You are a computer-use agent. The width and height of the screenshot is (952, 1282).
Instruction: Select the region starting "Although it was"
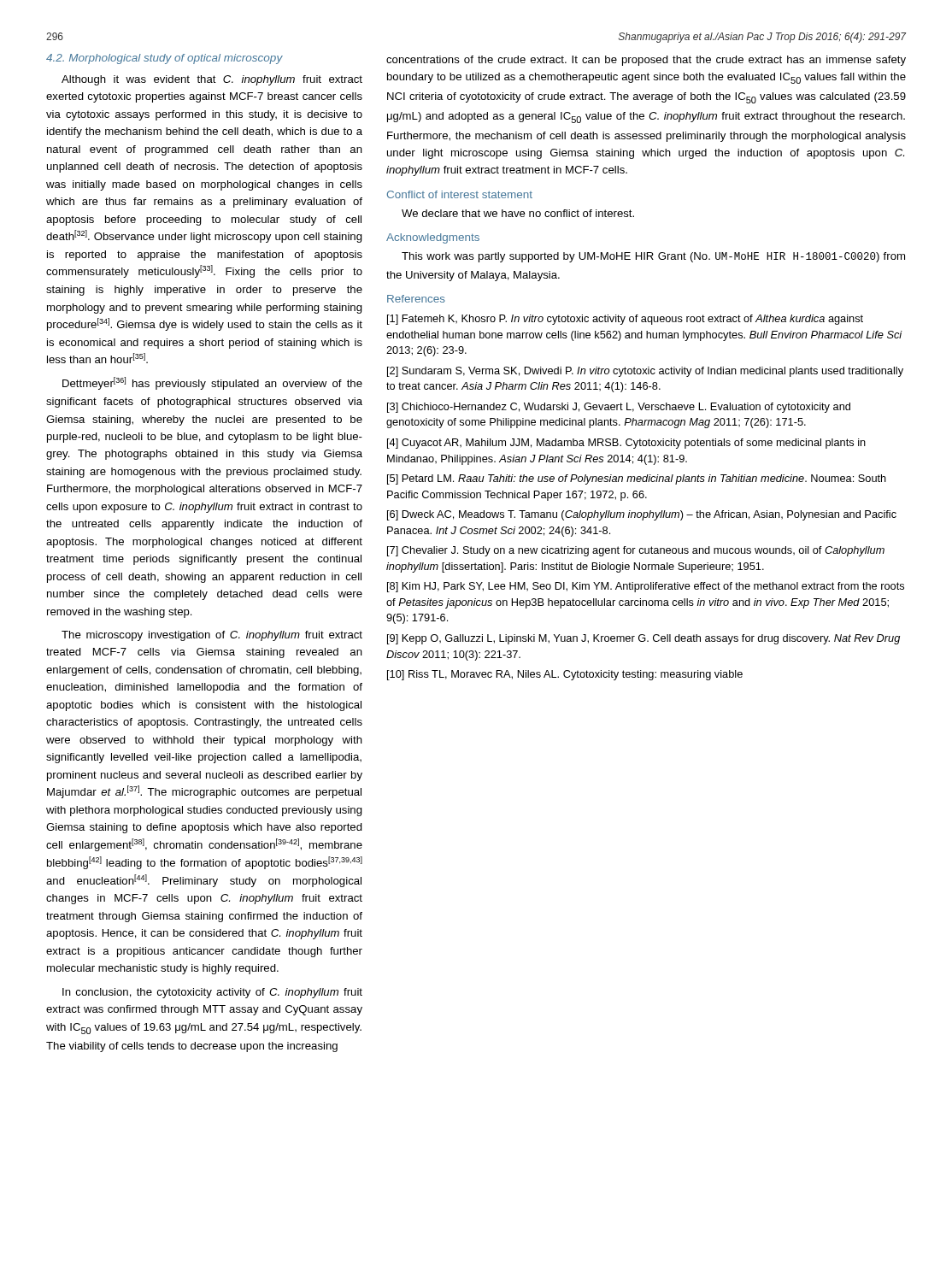(x=204, y=220)
